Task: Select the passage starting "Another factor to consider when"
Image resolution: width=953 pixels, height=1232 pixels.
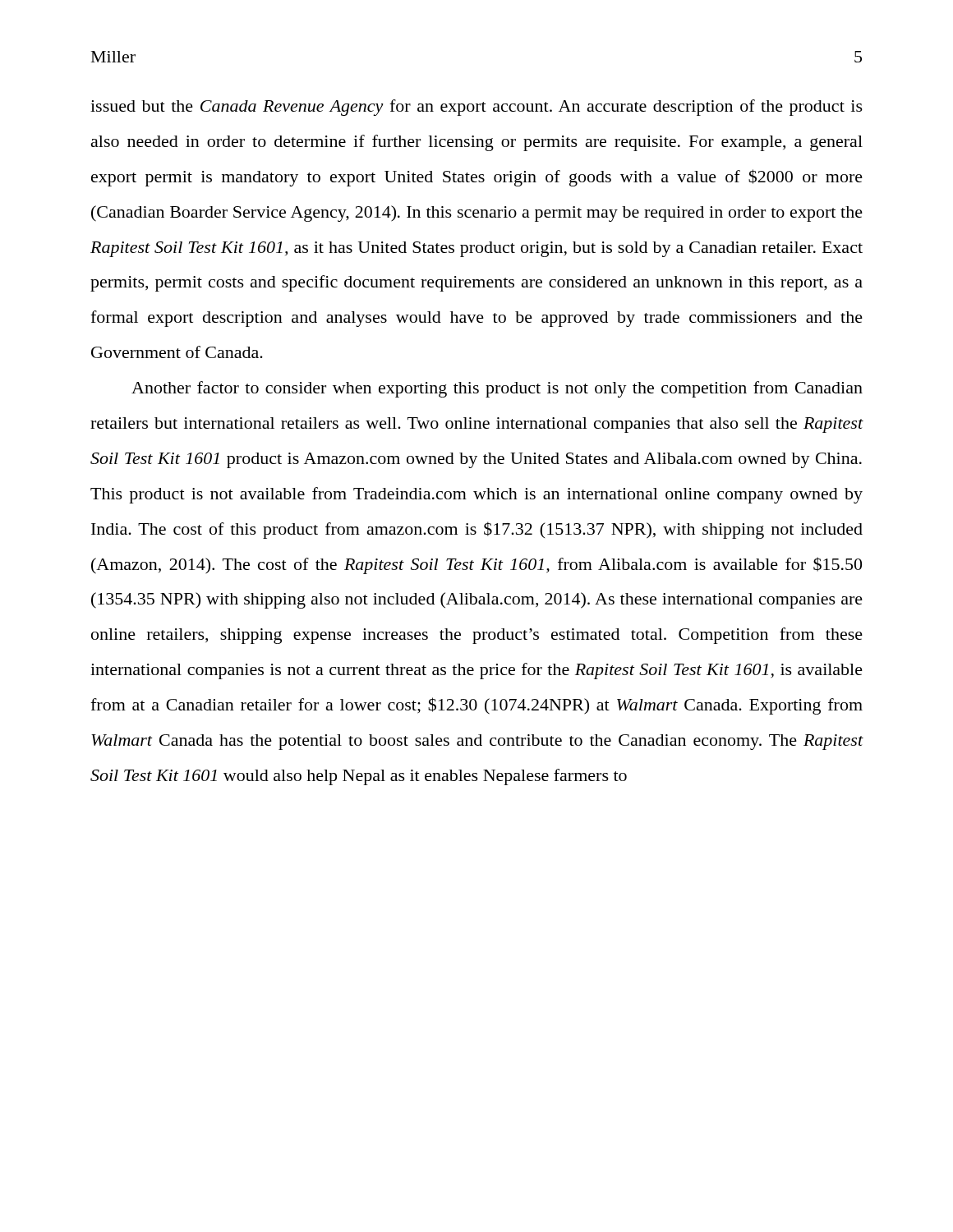Action: (x=497, y=389)
